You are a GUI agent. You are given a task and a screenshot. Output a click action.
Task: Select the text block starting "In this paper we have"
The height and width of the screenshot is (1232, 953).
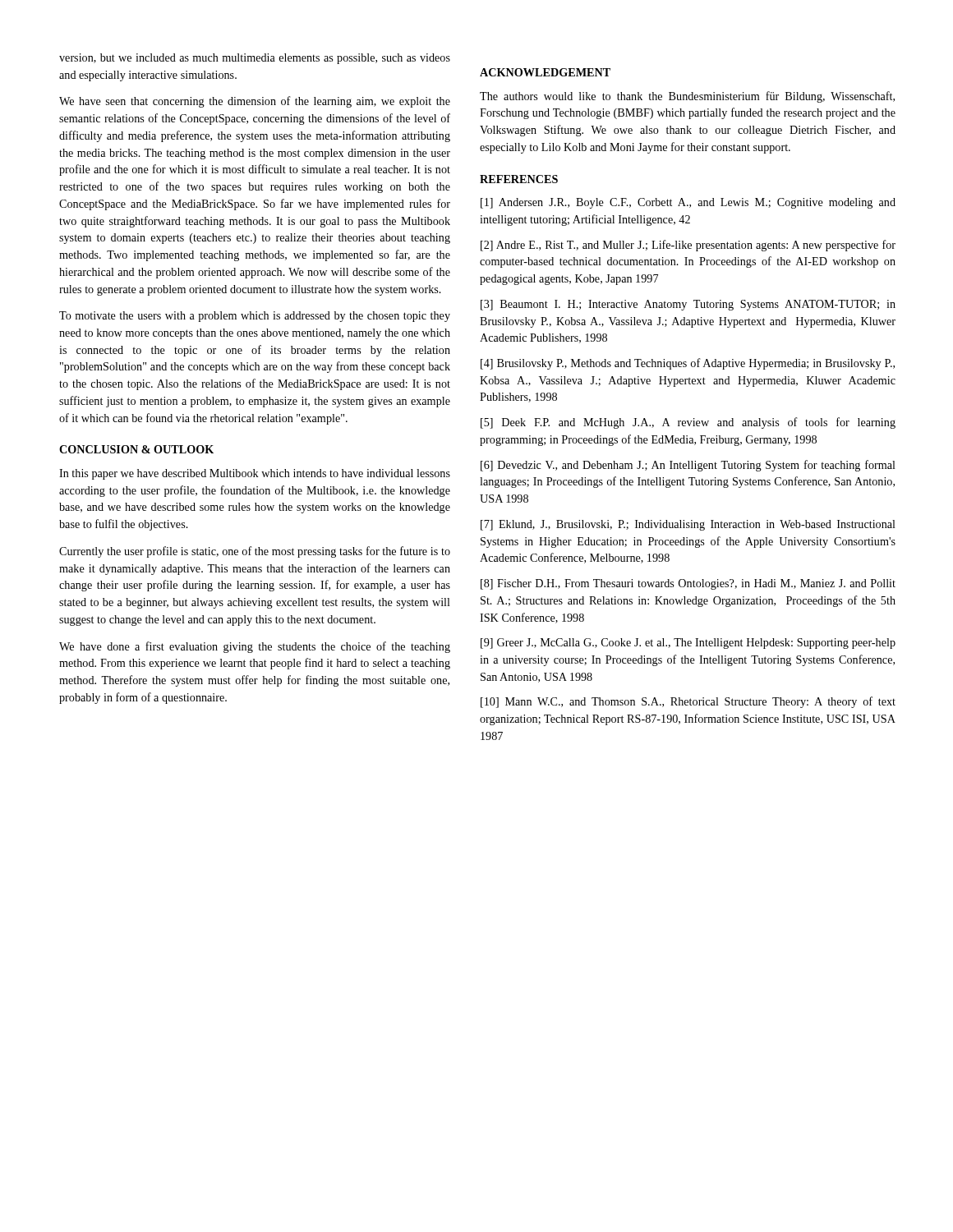coord(255,499)
